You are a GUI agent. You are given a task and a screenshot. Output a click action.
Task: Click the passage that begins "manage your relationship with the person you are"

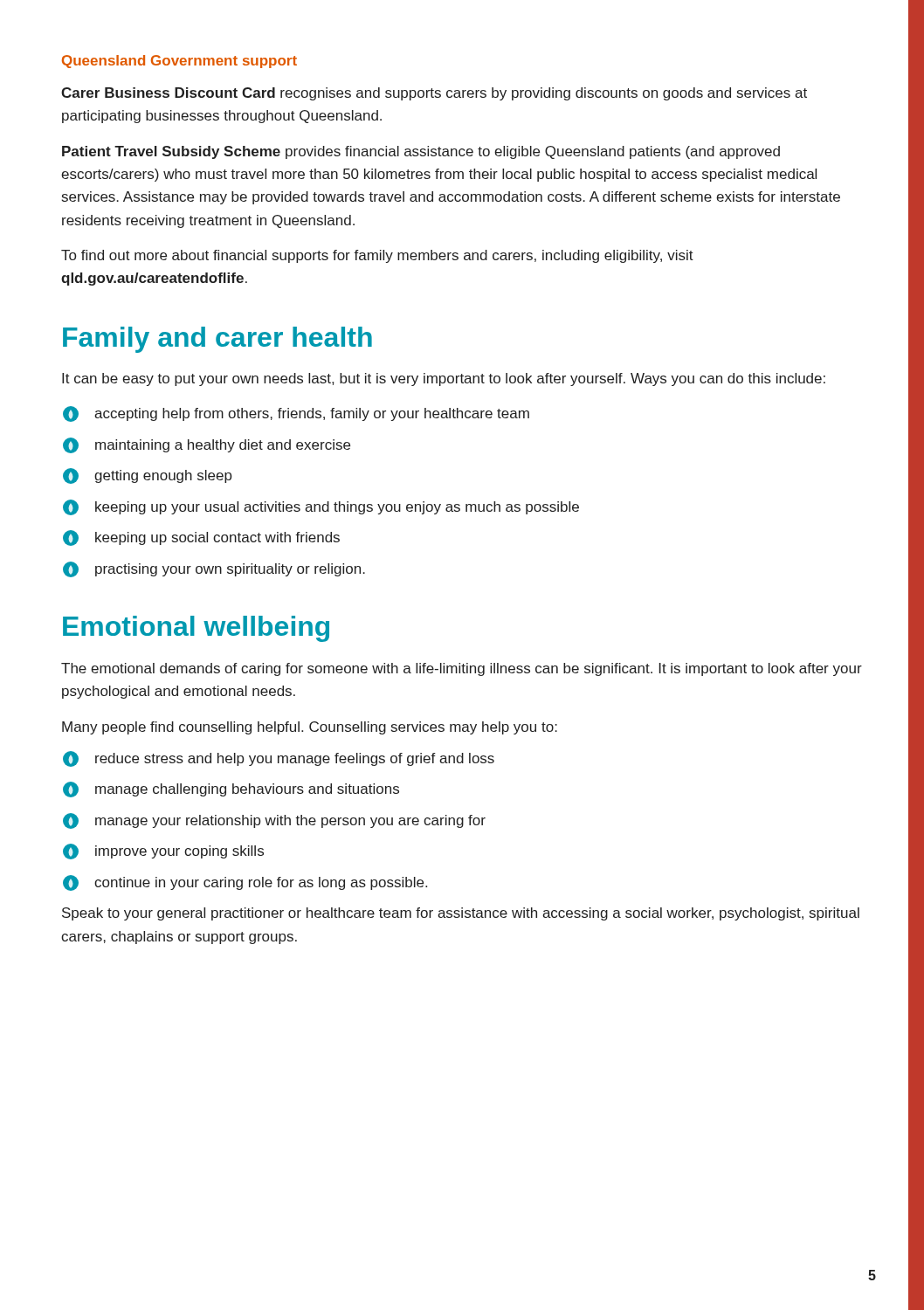pyautogui.click(x=273, y=821)
